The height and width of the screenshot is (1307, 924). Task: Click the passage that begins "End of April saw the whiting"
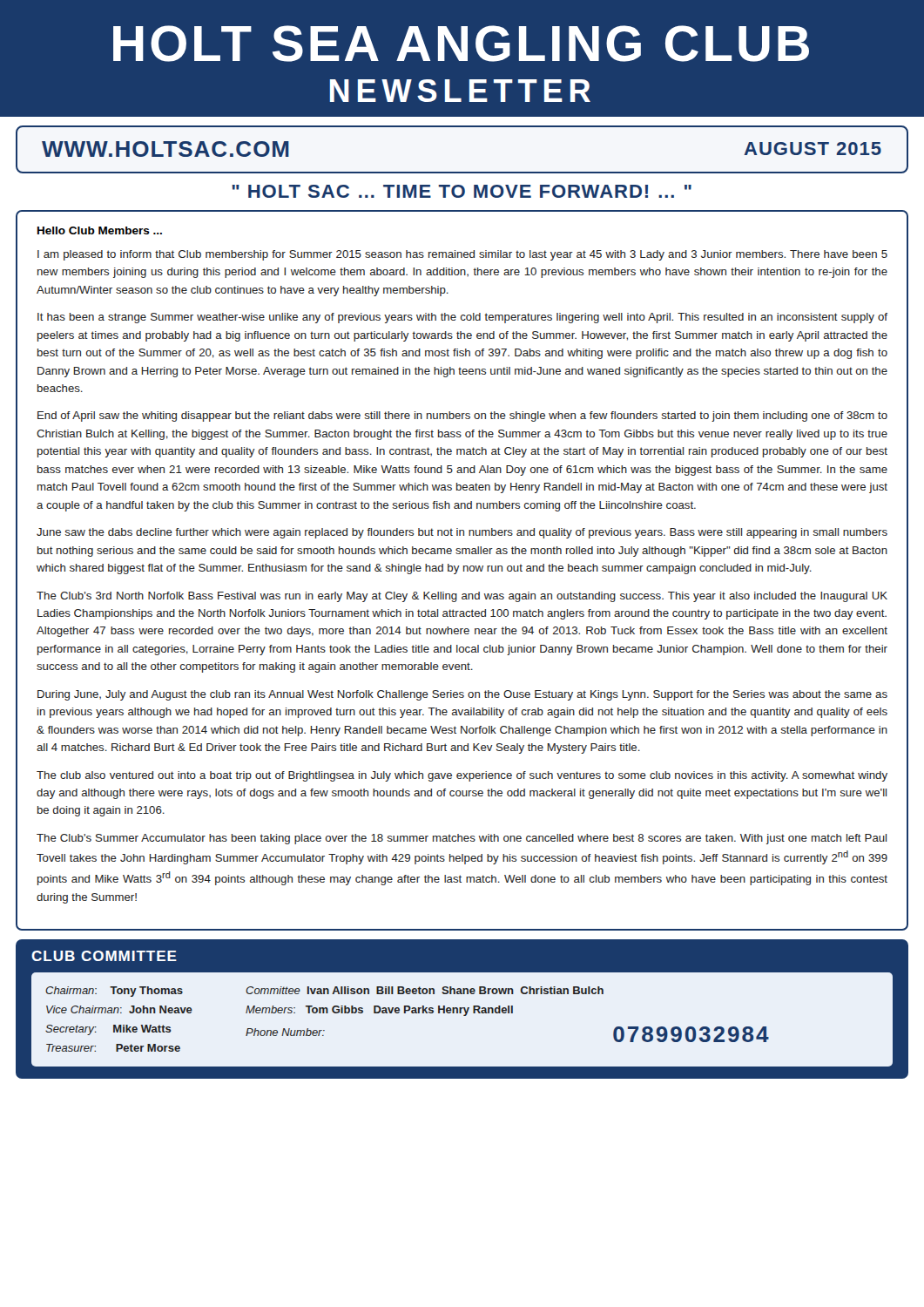tap(462, 460)
